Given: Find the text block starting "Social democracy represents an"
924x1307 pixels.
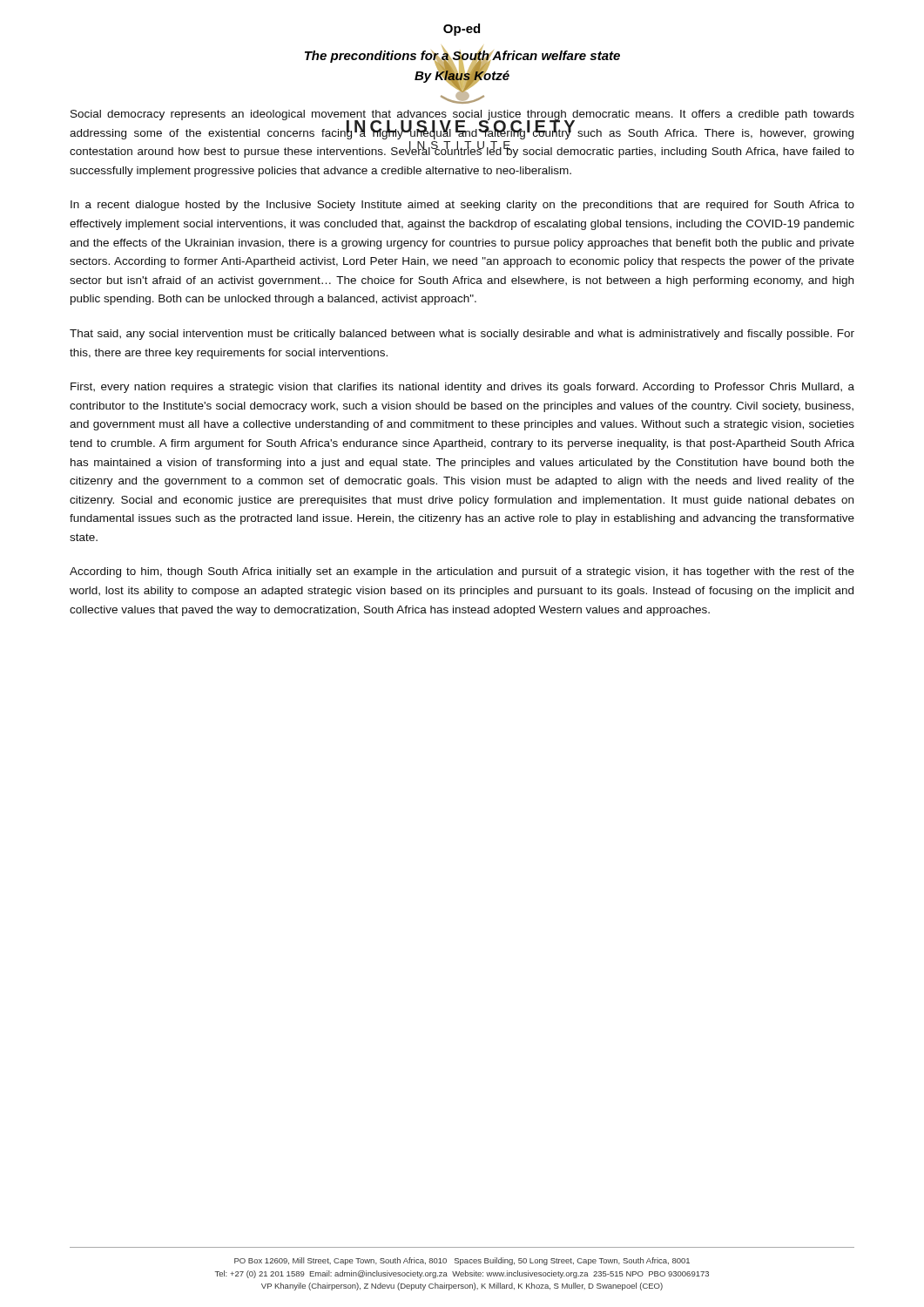Looking at the screenshot, I should pyautogui.click(x=462, y=142).
